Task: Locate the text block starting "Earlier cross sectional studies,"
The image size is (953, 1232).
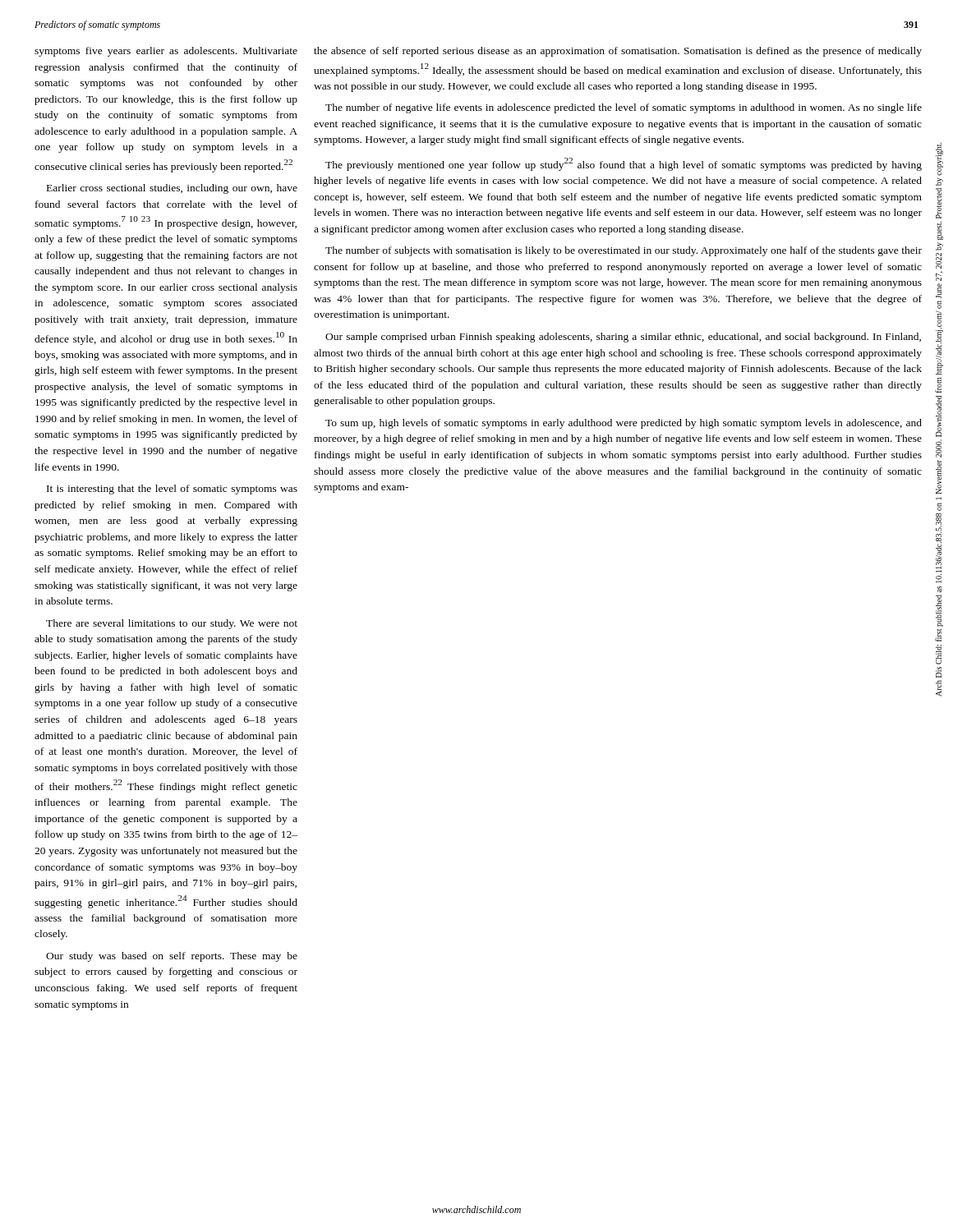Action: tap(166, 327)
